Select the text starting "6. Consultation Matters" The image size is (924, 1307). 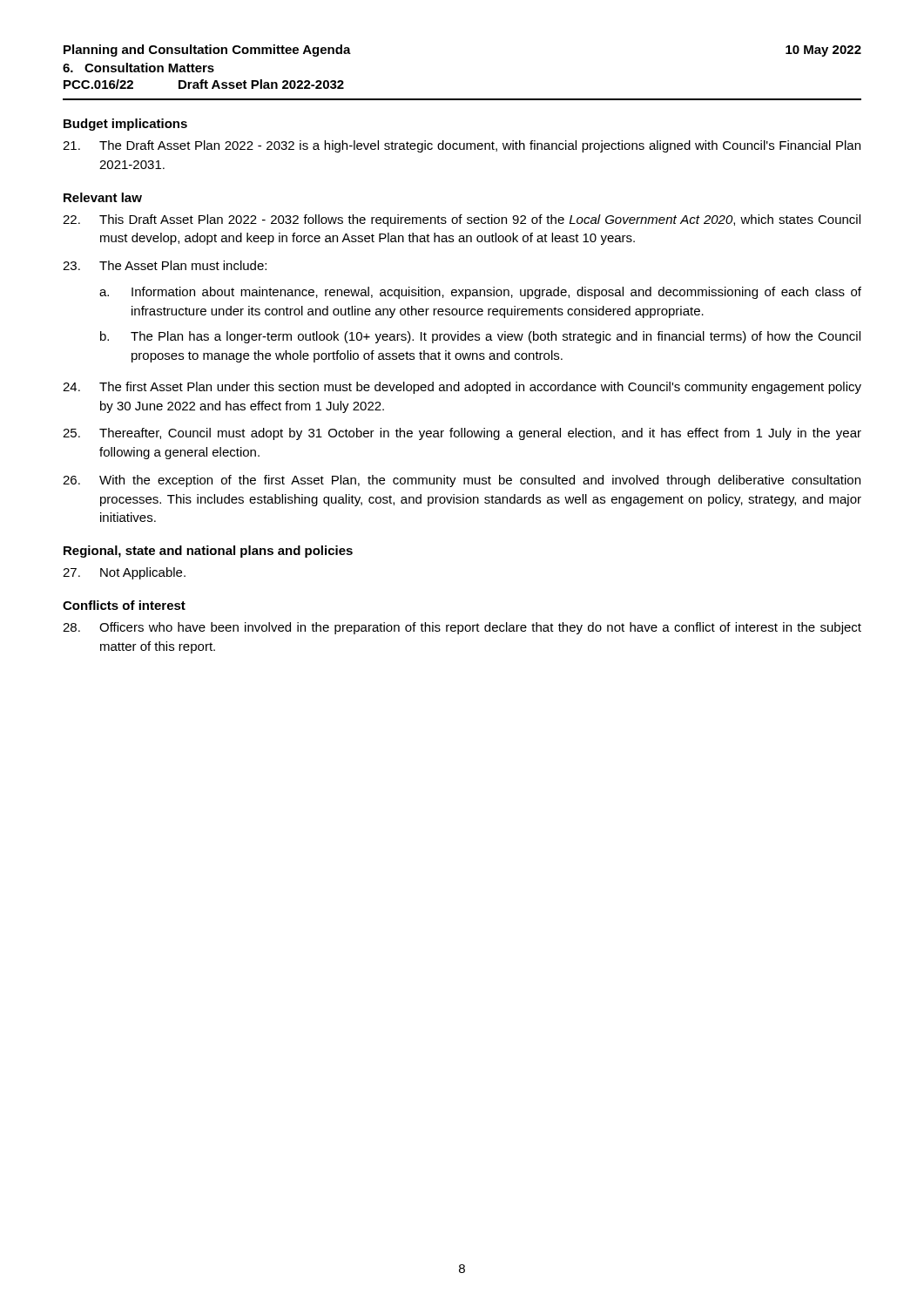tap(139, 68)
